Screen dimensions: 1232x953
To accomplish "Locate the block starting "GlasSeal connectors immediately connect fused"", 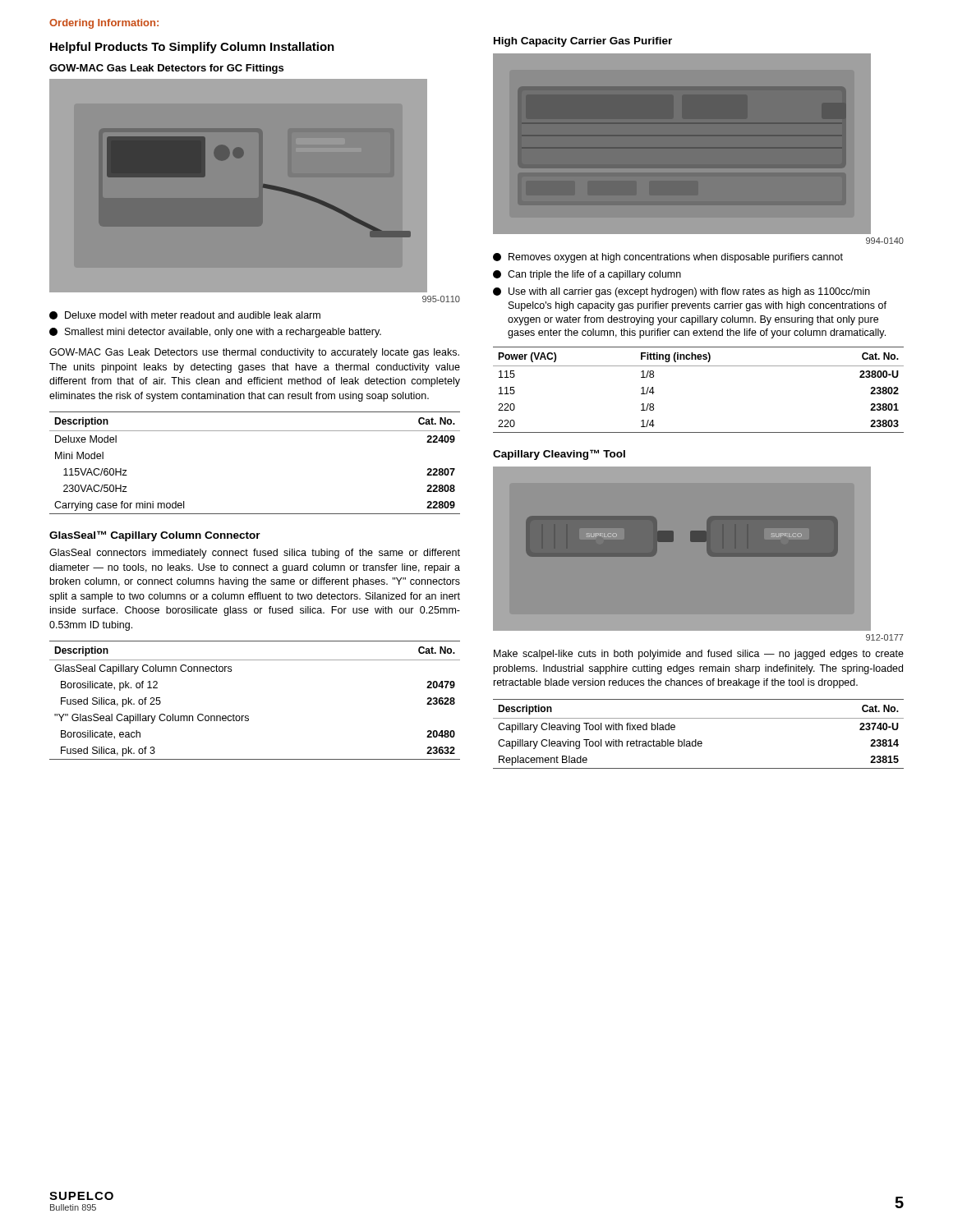I will [x=255, y=589].
